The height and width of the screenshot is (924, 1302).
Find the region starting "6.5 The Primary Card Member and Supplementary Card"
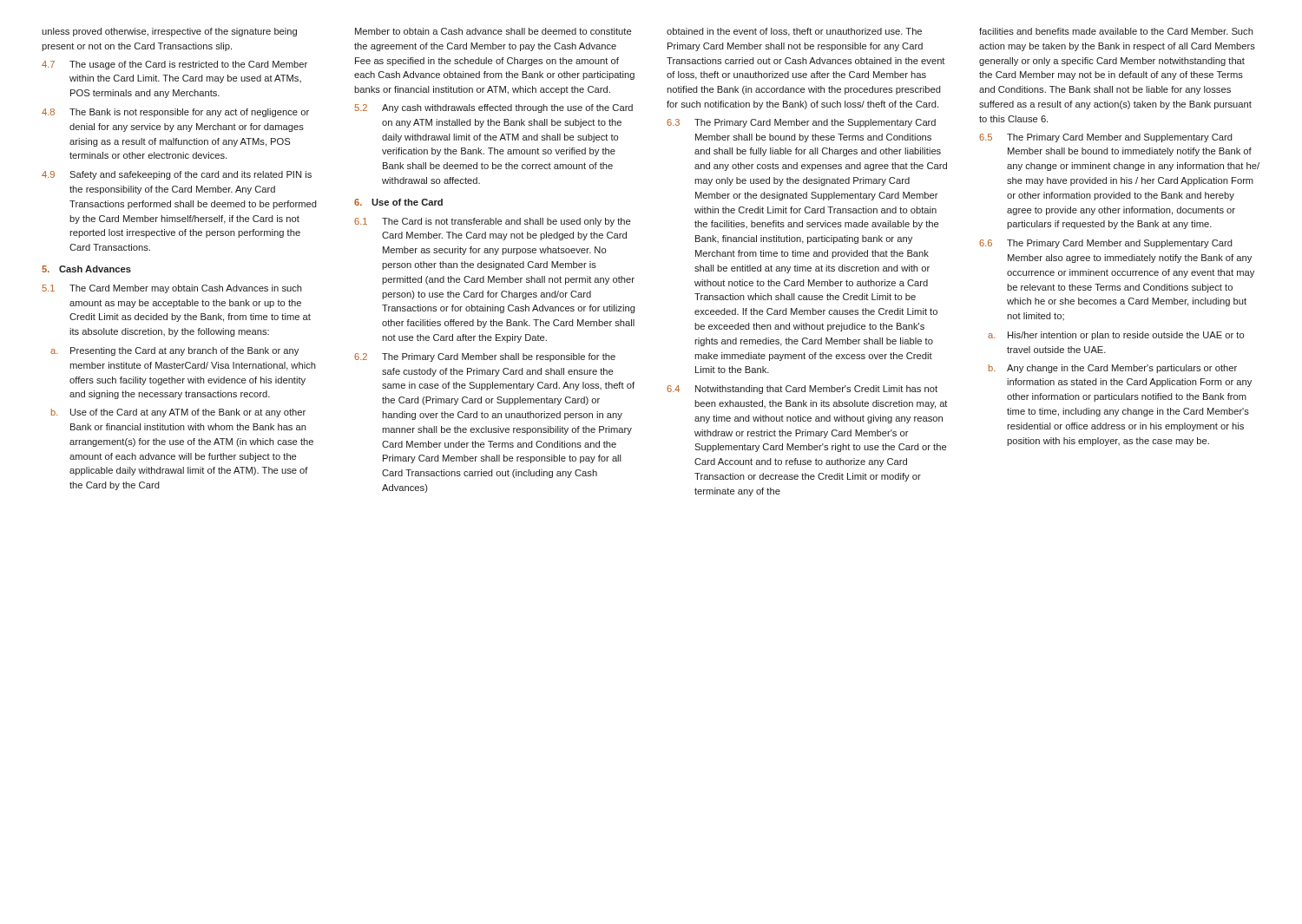(x=1120, y=181)
